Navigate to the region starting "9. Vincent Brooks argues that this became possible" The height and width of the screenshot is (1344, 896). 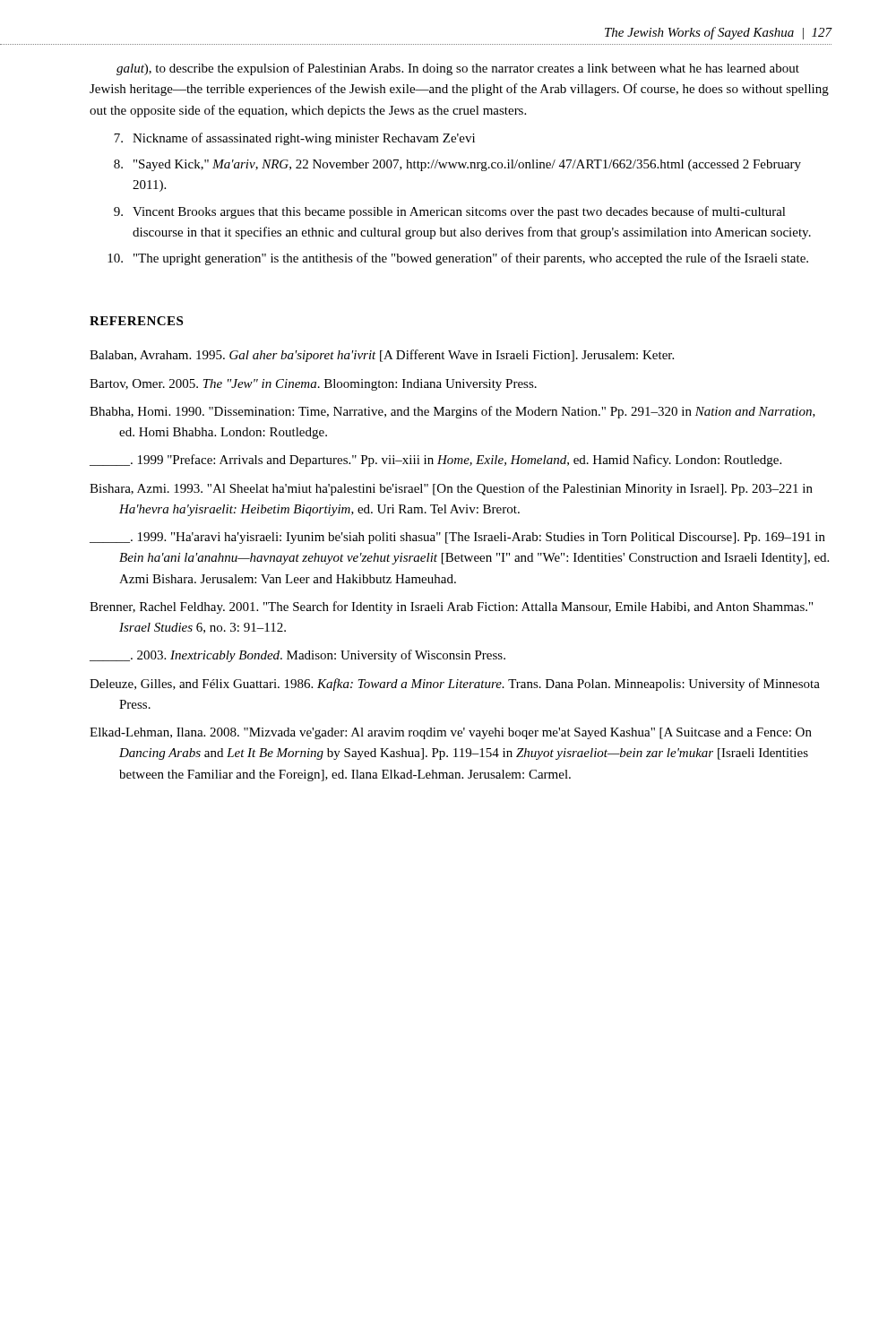461,222
